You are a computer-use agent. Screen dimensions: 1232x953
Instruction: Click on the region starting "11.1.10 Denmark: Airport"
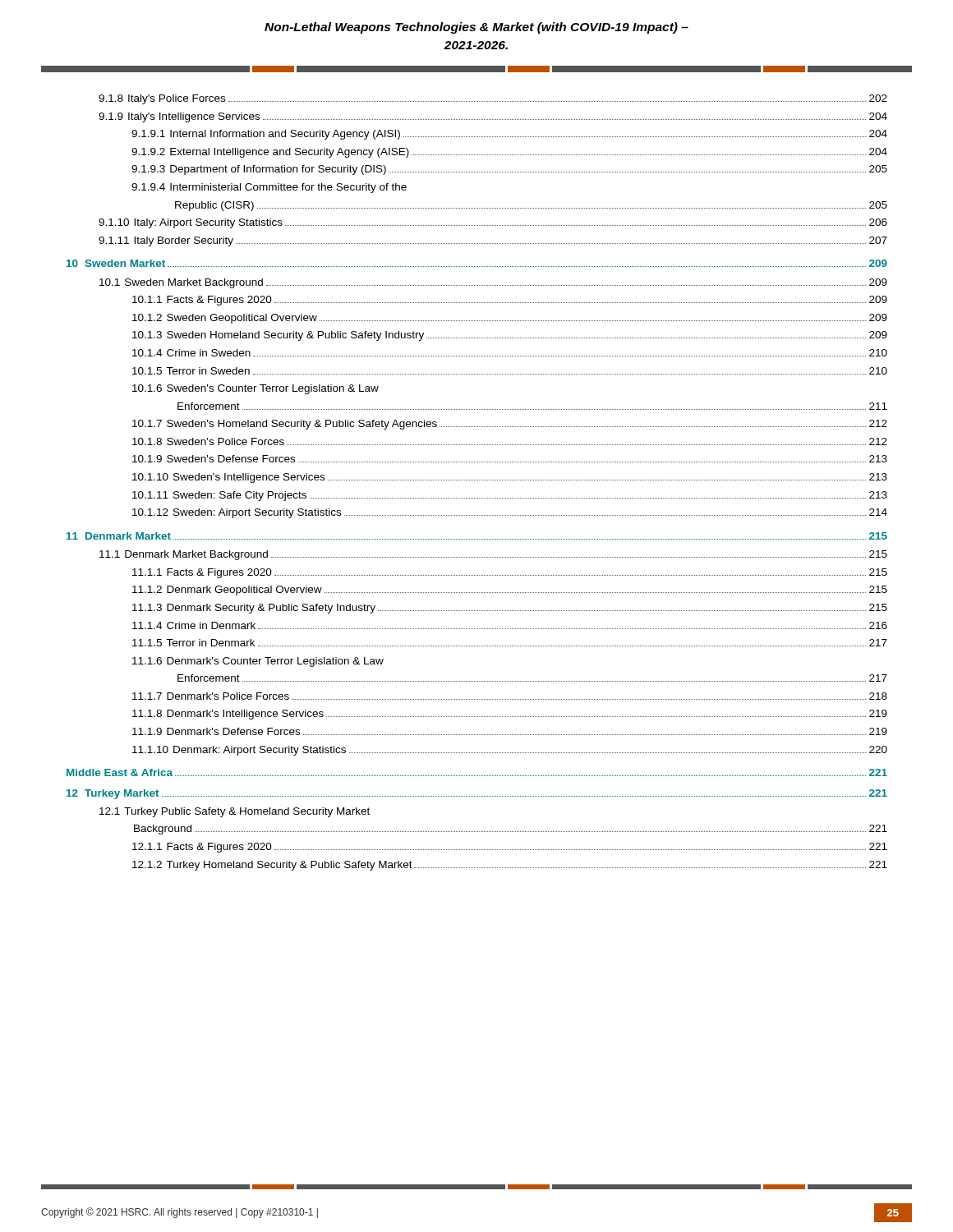click(x=509, y=749)
